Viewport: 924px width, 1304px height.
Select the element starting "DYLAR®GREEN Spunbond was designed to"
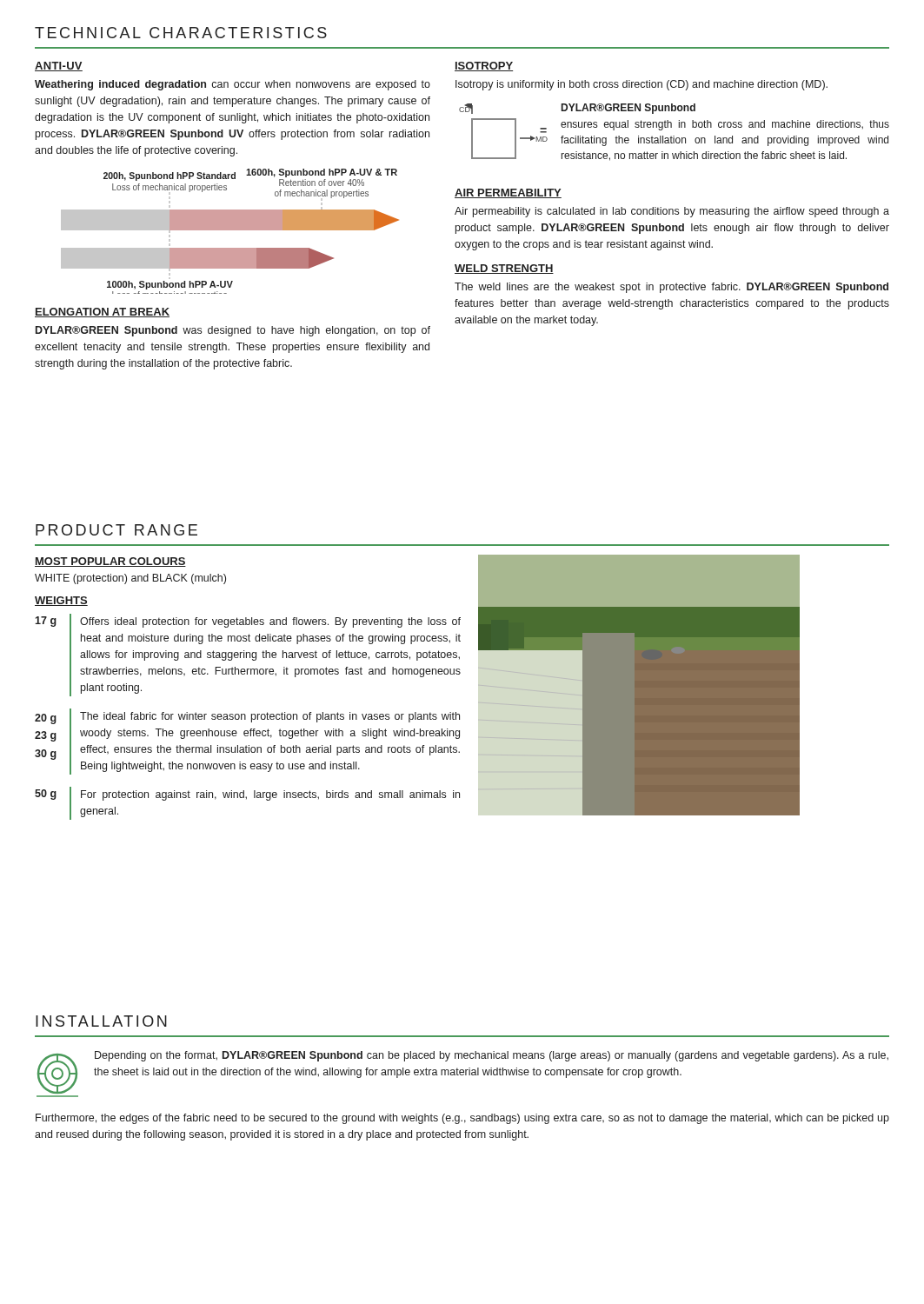233,347
